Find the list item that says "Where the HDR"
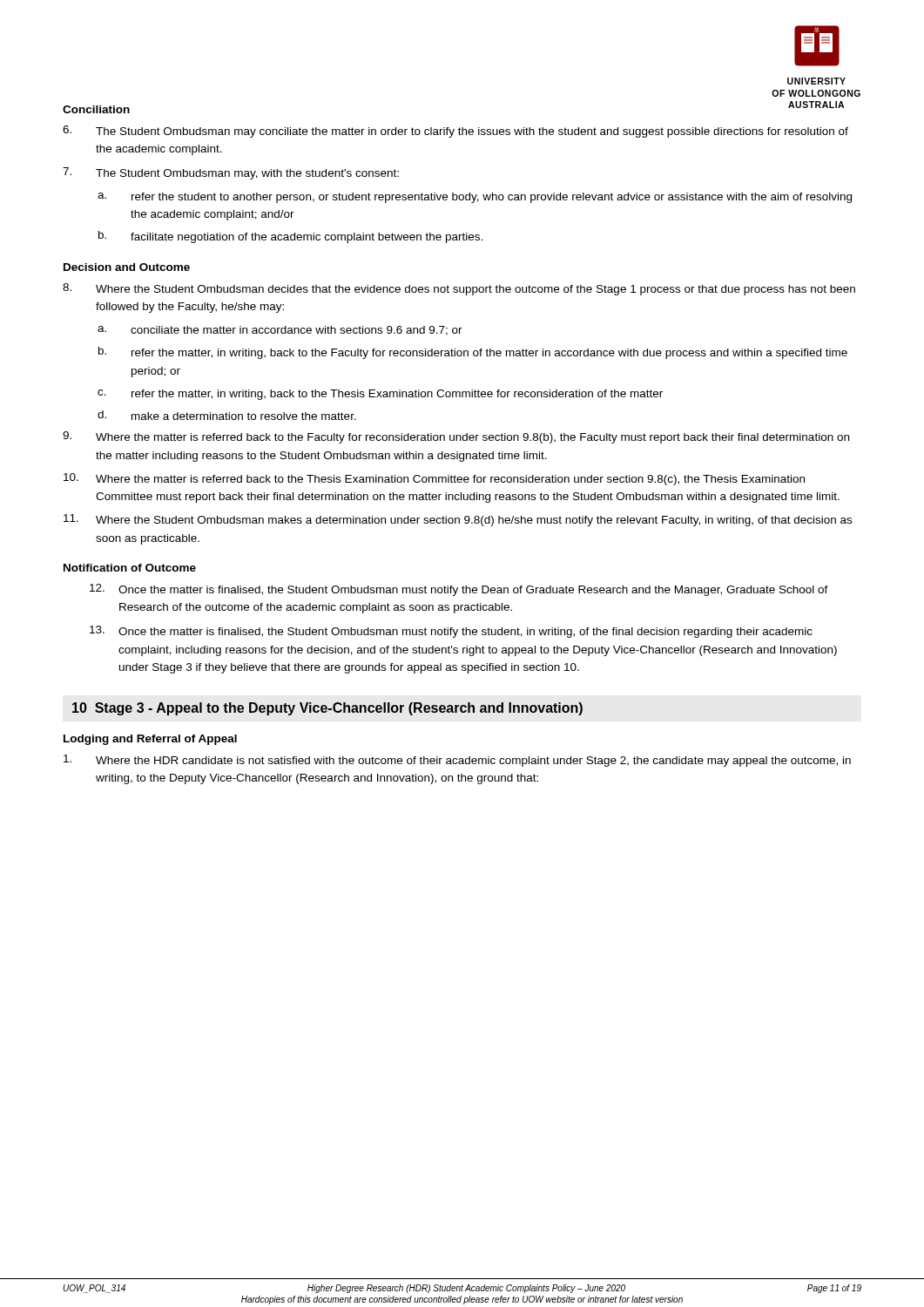Screen dimensions: 1307x924 tap(462, 770)
